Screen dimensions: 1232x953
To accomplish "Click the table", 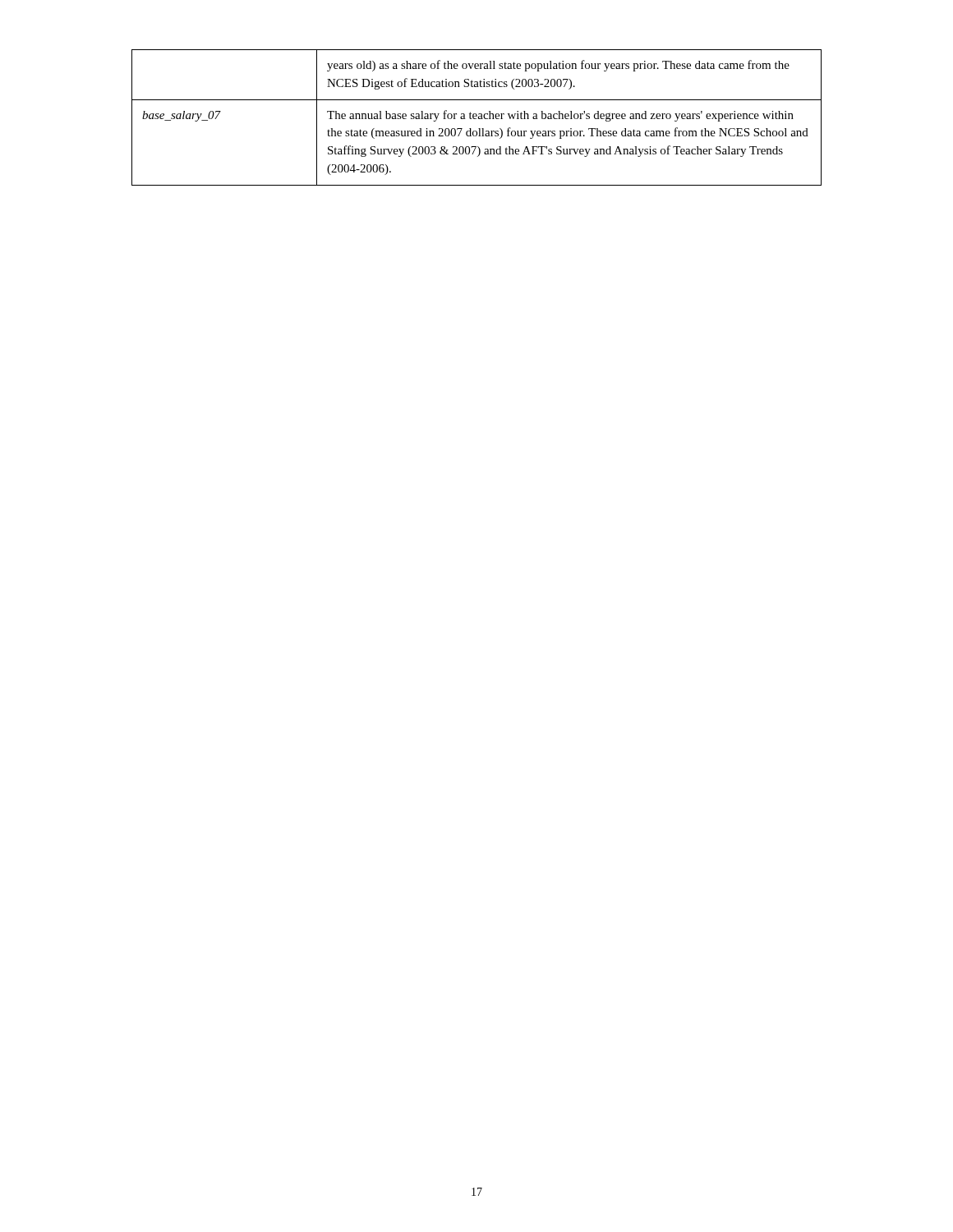I will click(x=476, y=117).
